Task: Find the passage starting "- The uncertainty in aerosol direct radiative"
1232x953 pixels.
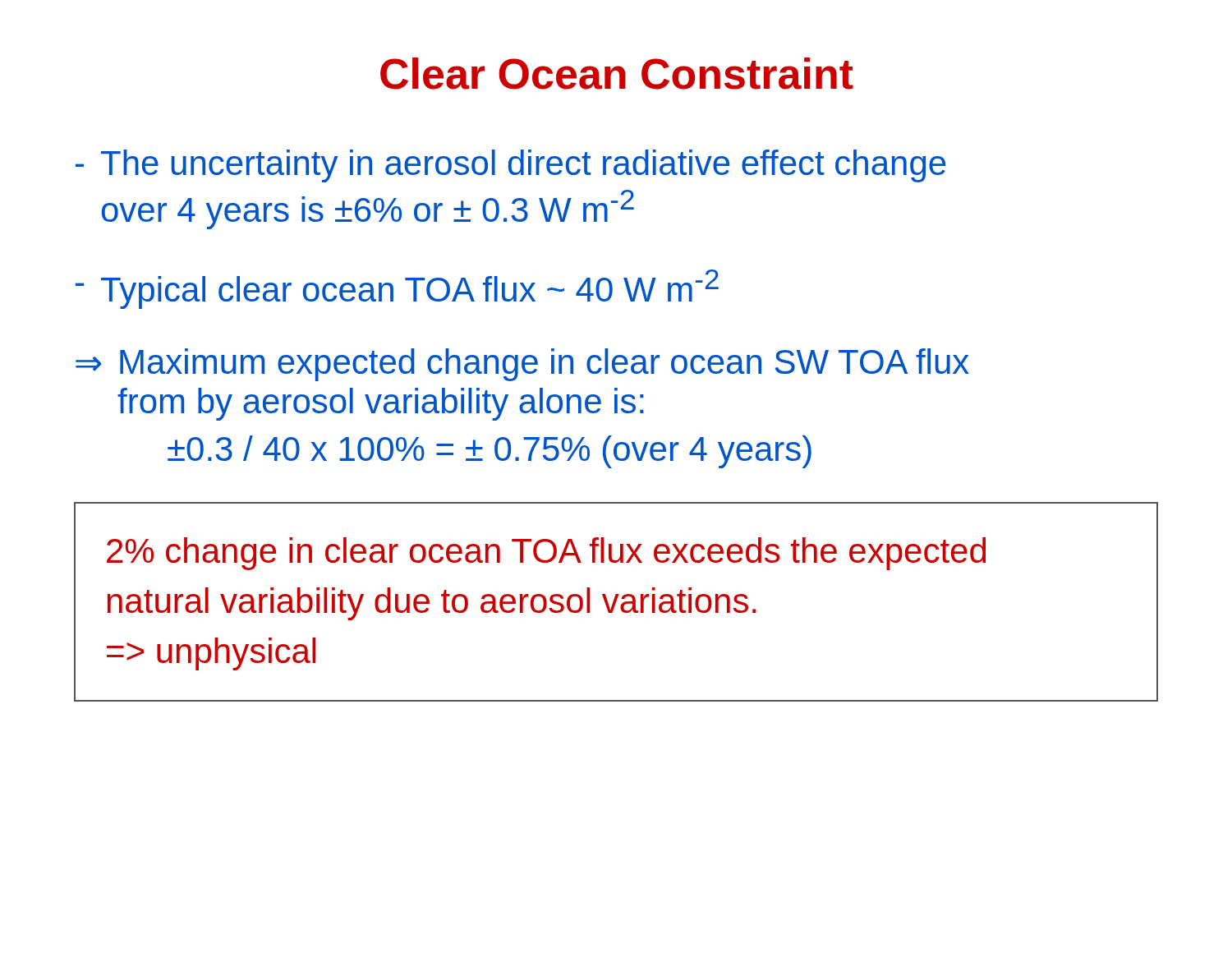Action: [x=511, y=187]
